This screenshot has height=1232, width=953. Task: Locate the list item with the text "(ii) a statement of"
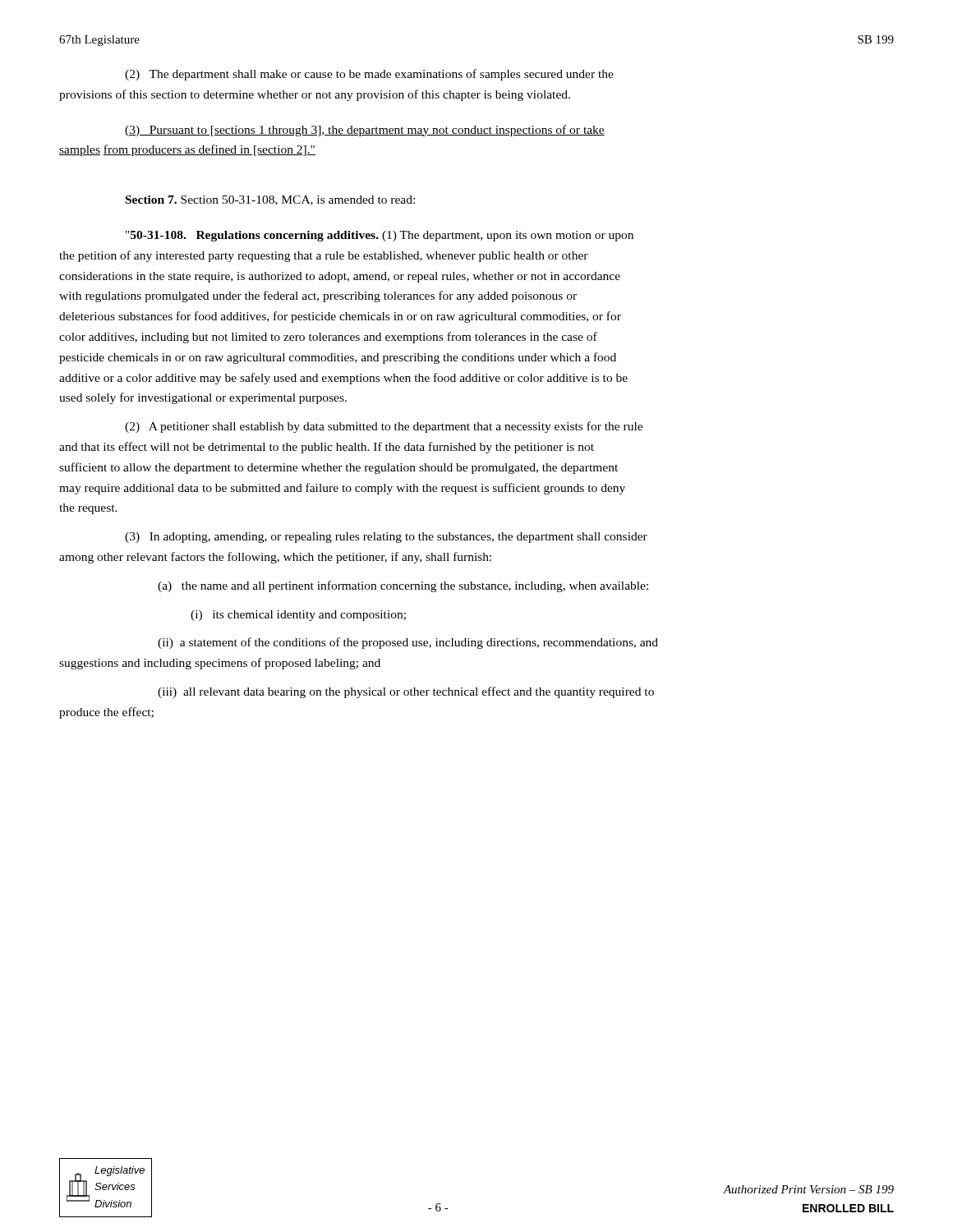[408, 642]
